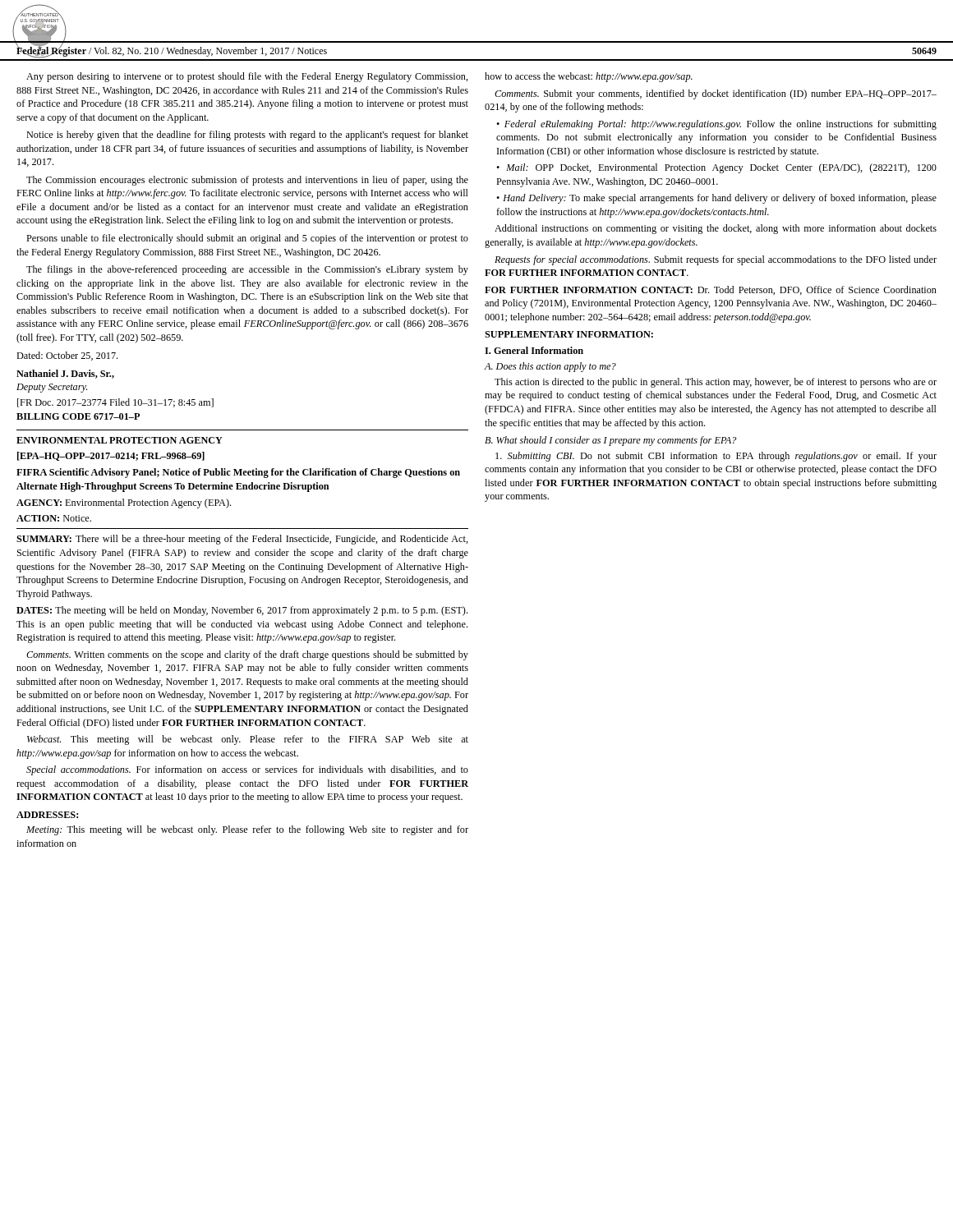Point to the element starting "Requests for special accommodations. Submit"

[711, 266]
